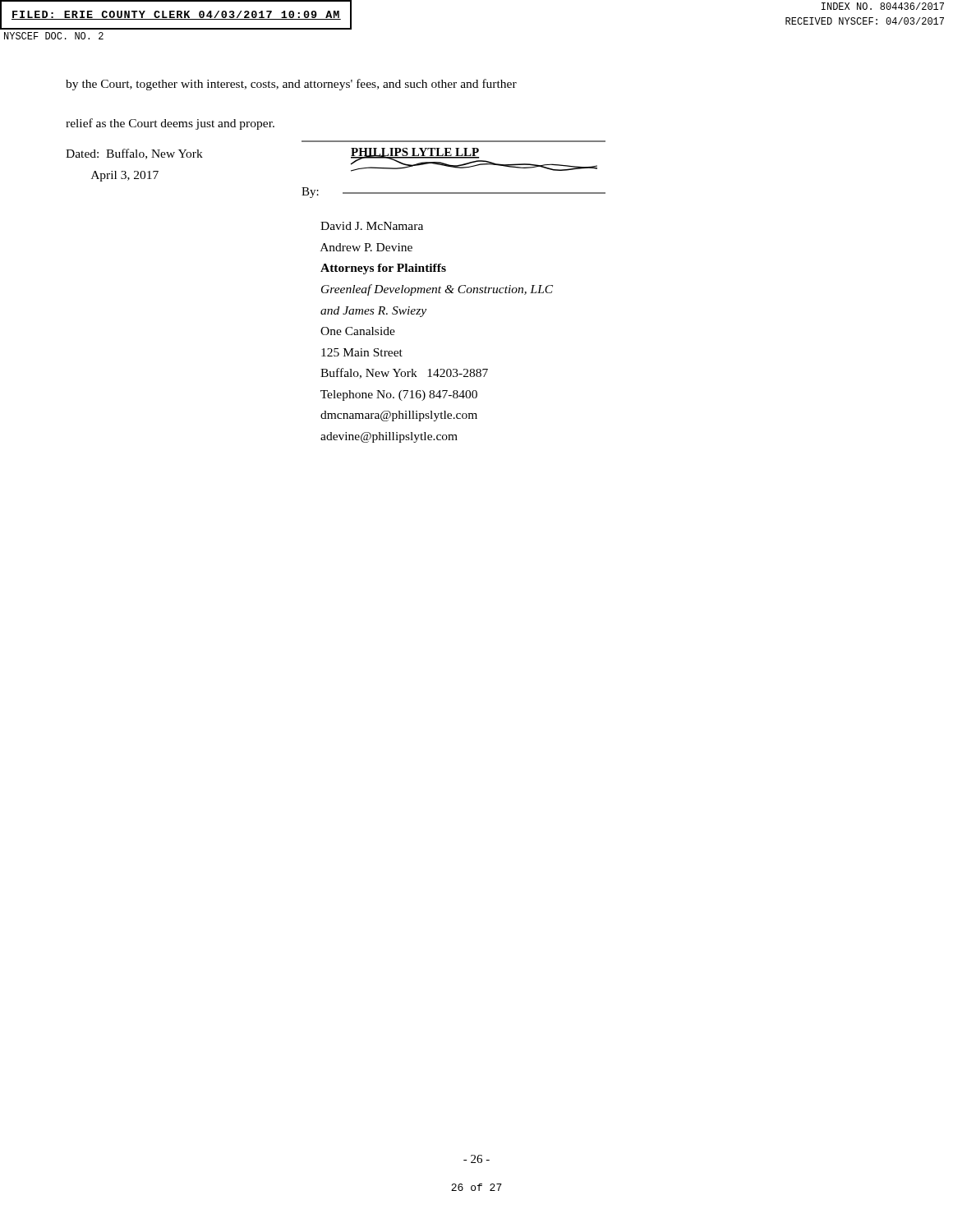Click the passage that begins "by the Court, together"
This screenshot has height=1232, width=953.
point(291,85)
